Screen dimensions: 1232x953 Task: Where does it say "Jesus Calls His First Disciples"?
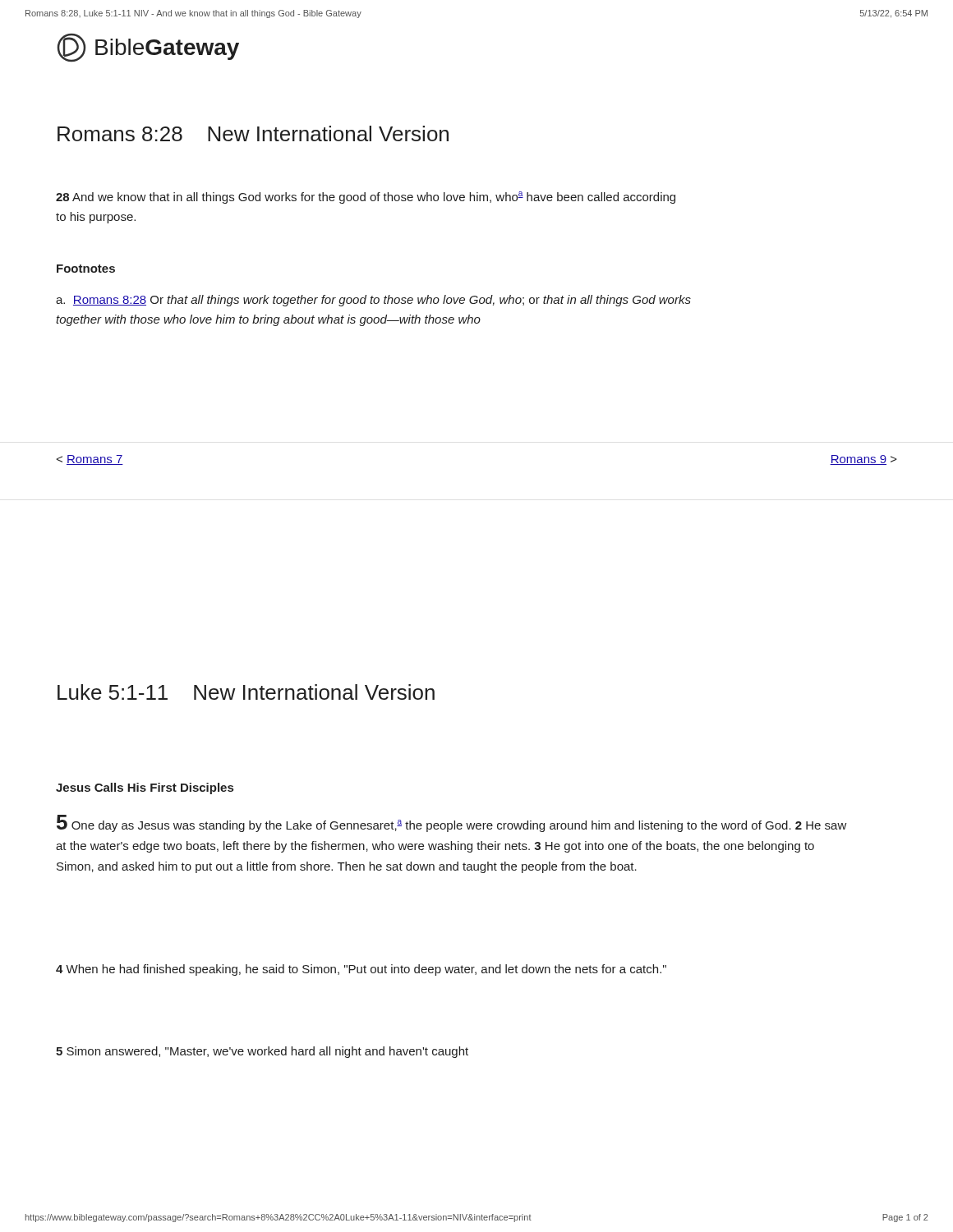[145, 787]
